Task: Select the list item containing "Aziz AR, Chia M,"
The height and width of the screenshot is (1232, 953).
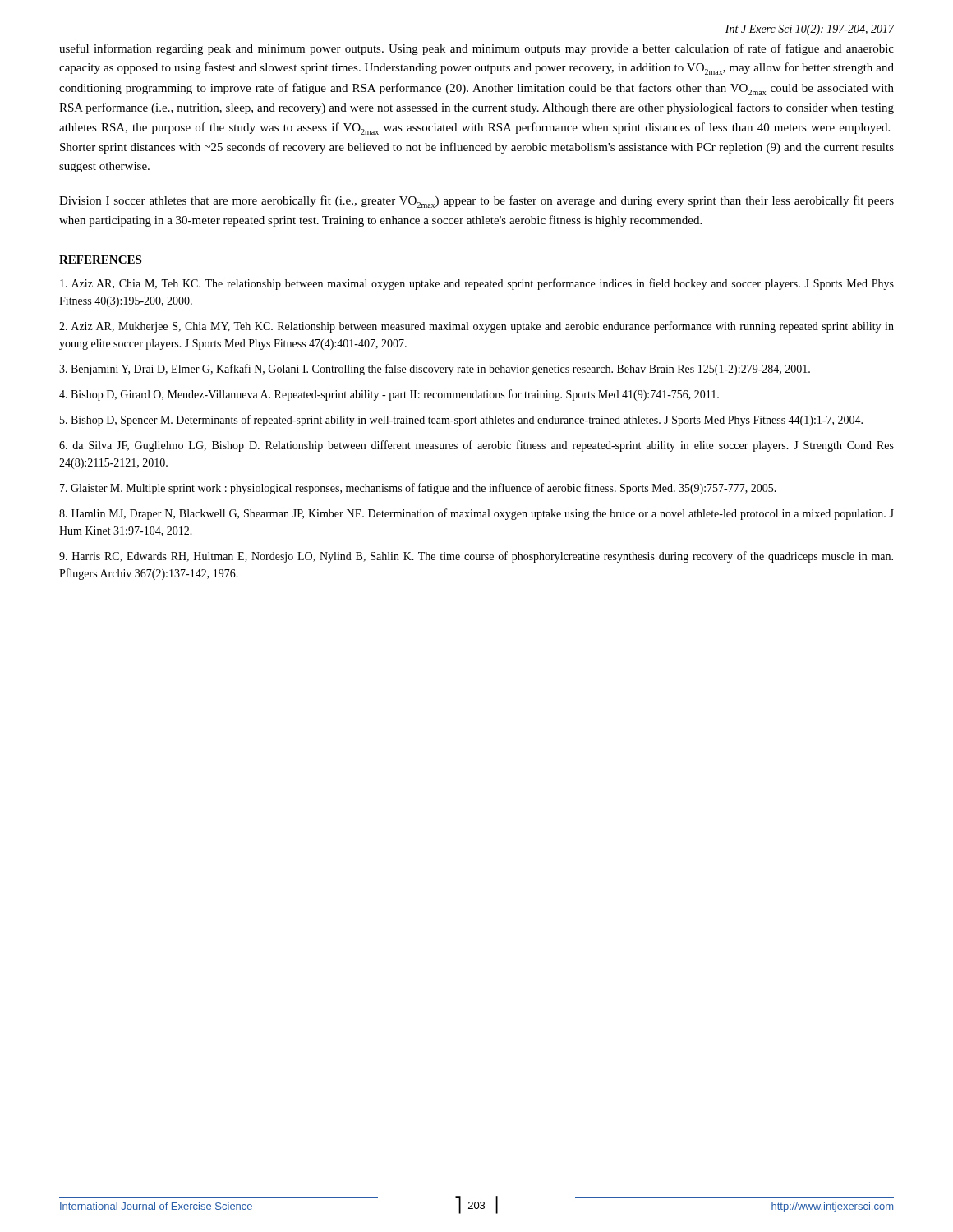Action: pyautogui.click(x=476, y=293)
